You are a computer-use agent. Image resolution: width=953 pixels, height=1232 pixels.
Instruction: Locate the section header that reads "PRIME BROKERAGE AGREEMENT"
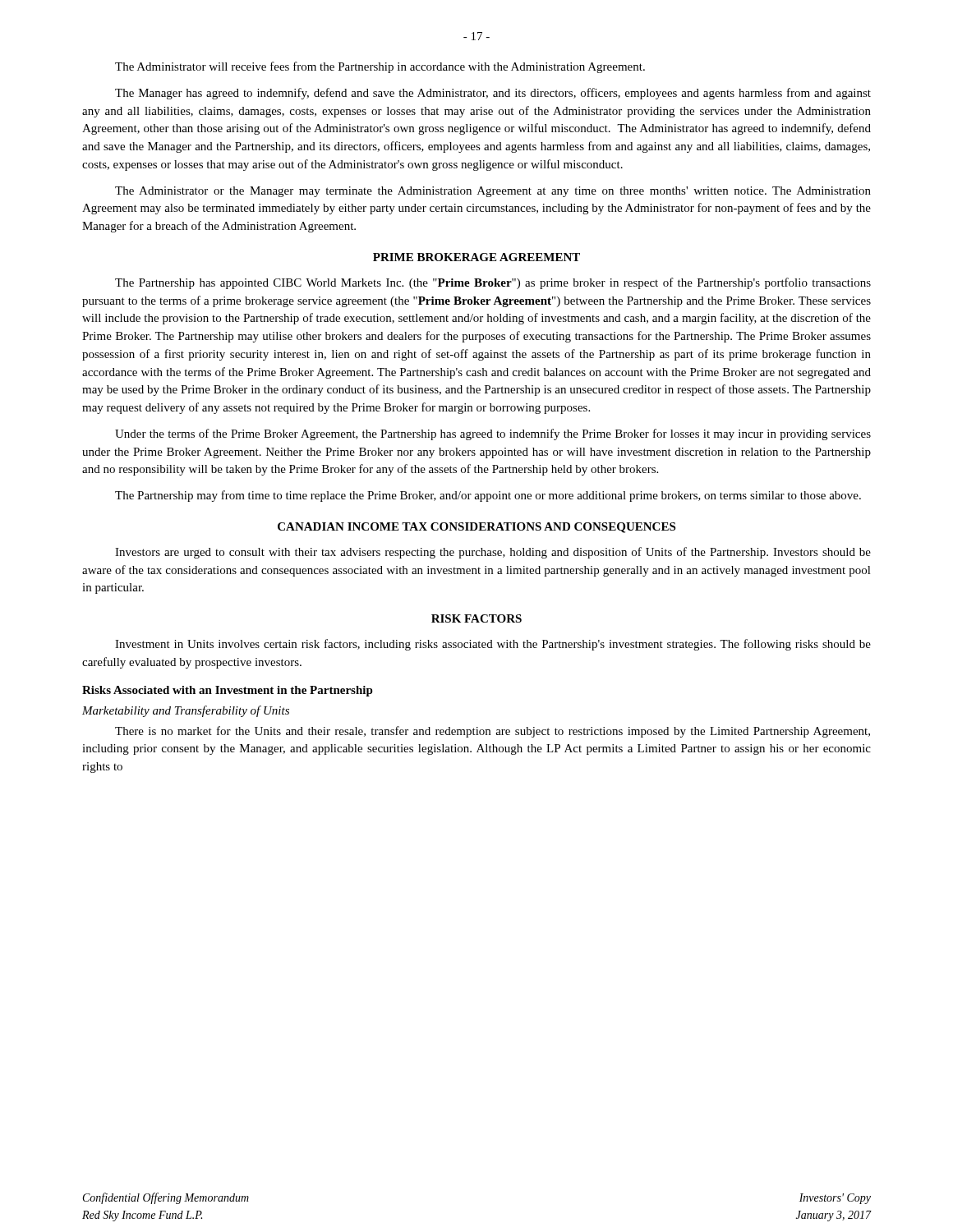coord(476,257)
